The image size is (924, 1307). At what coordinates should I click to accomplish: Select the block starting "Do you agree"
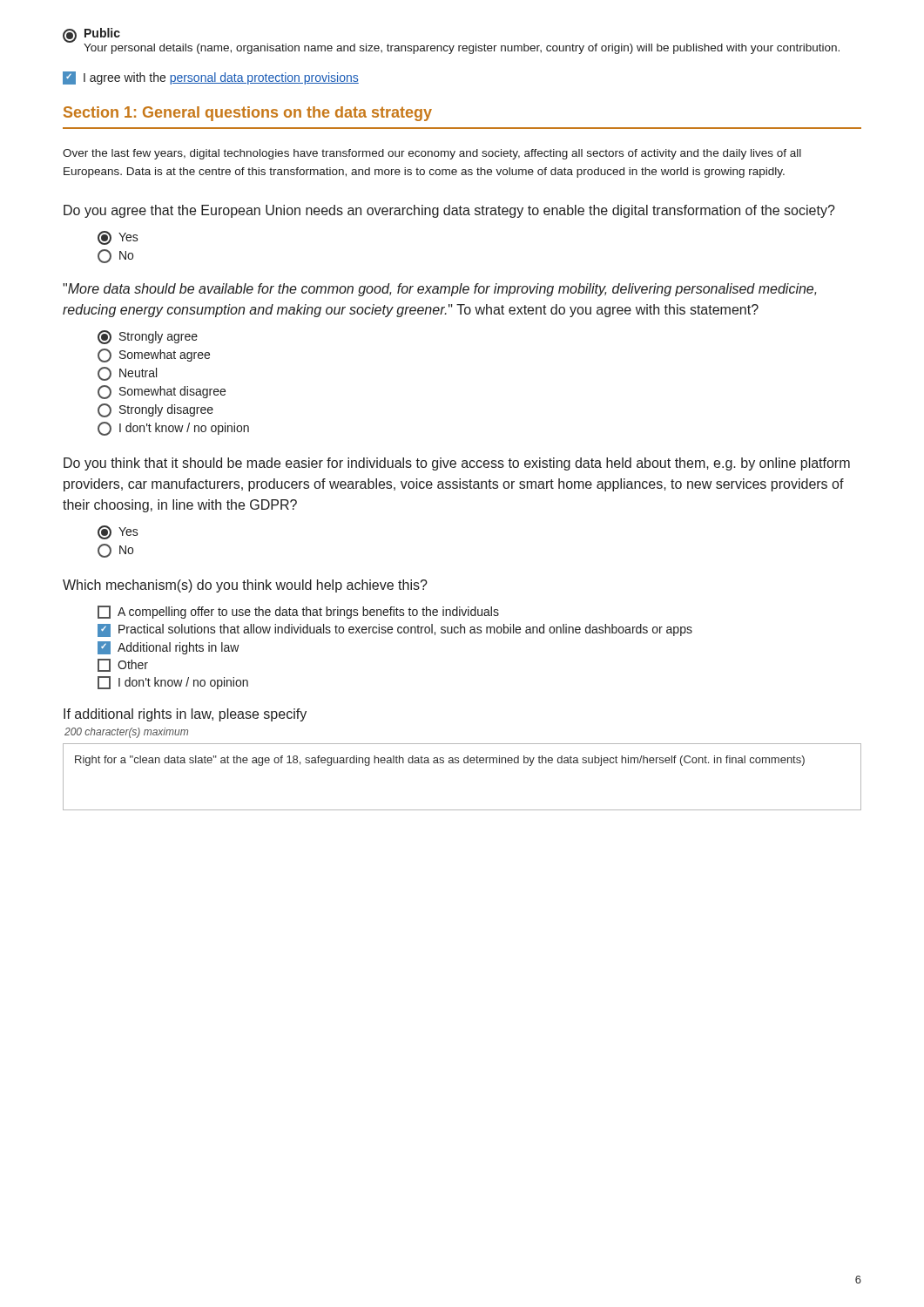tap(449, 210)
